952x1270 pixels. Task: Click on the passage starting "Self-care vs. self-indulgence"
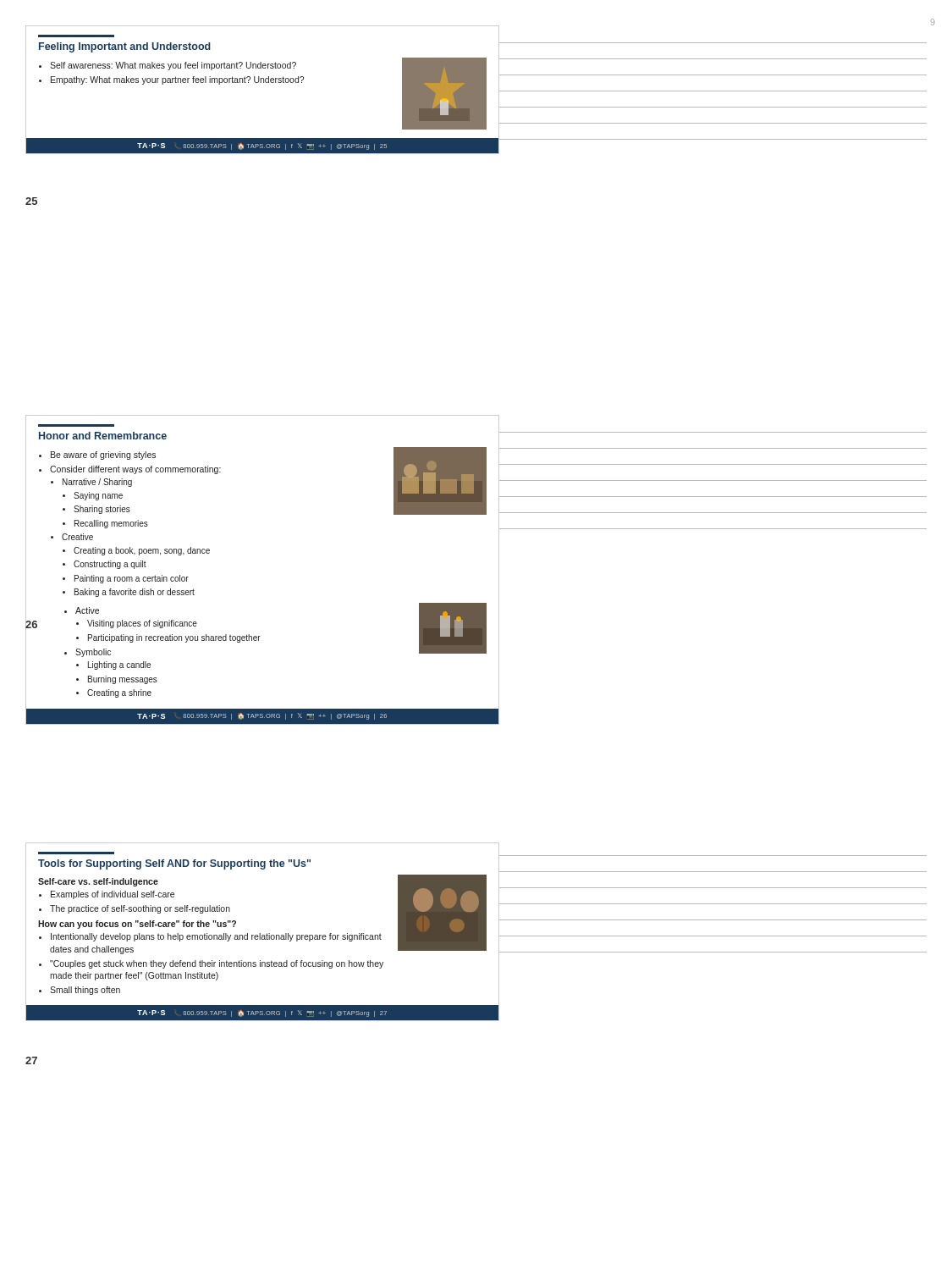[98, 881]
